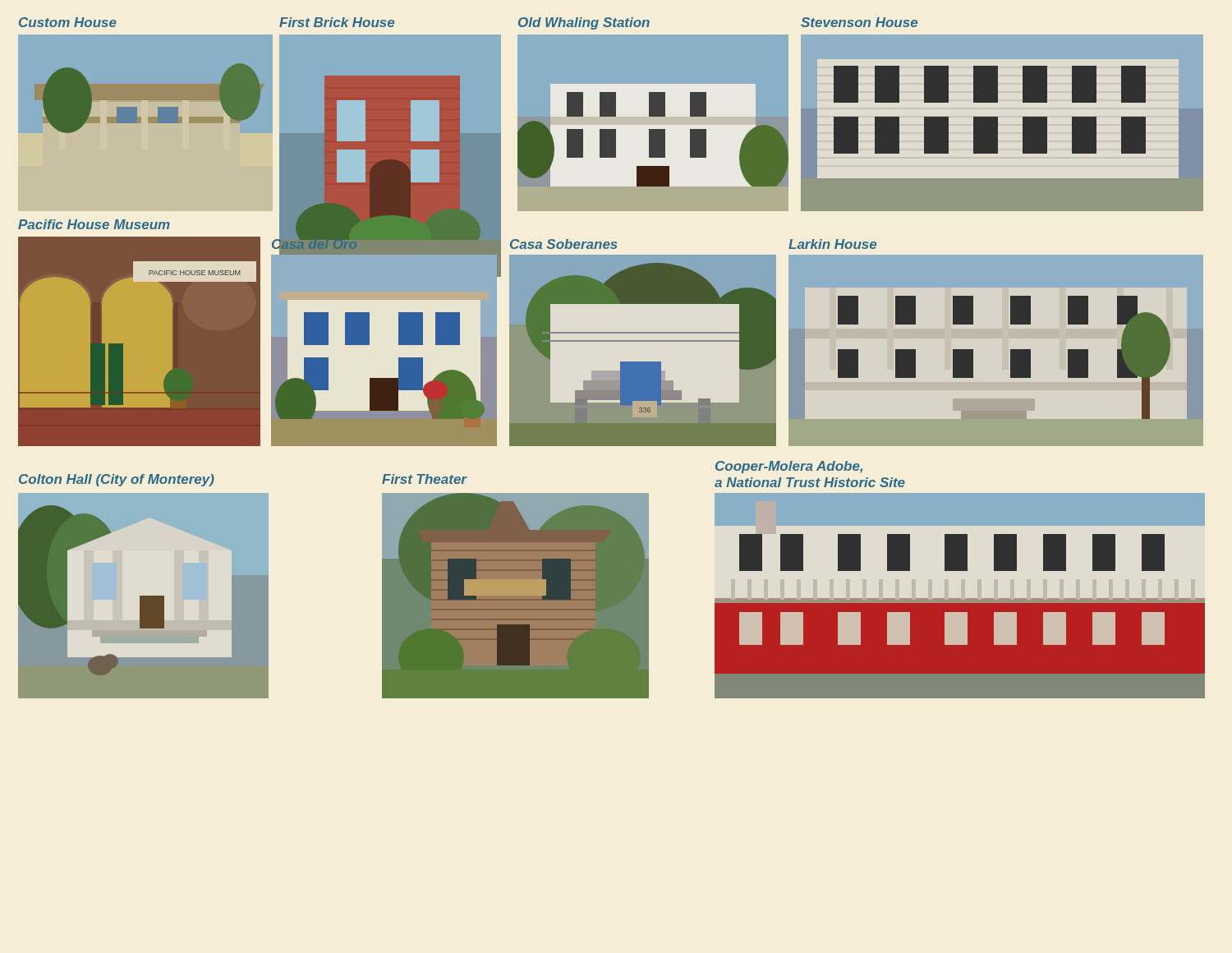Locate the caption with the text "Stevenson House"
The image size is (1232, 953).
point(859,23)
